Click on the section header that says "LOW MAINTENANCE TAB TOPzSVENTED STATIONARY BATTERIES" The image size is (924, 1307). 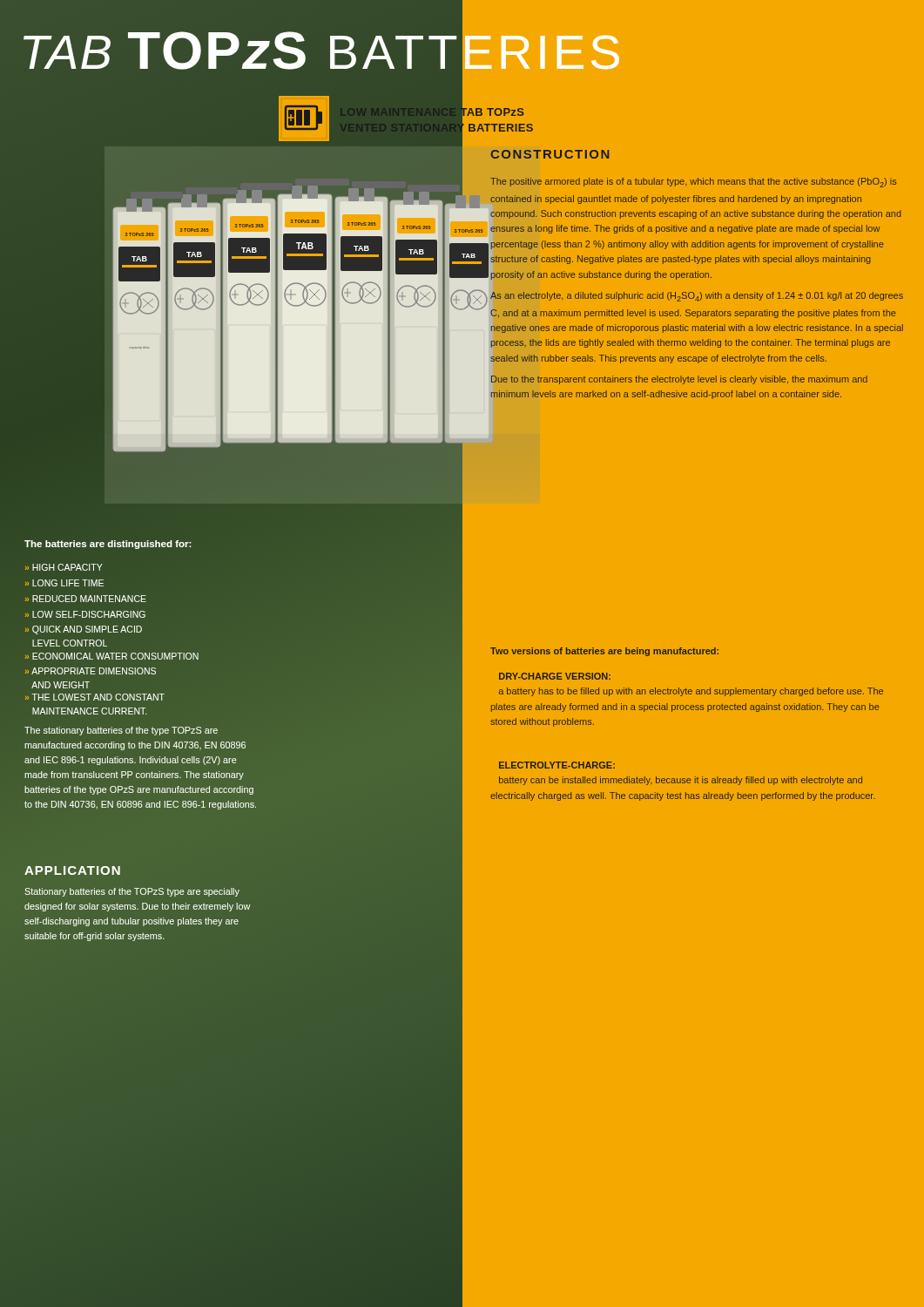(x=444, y=120)
